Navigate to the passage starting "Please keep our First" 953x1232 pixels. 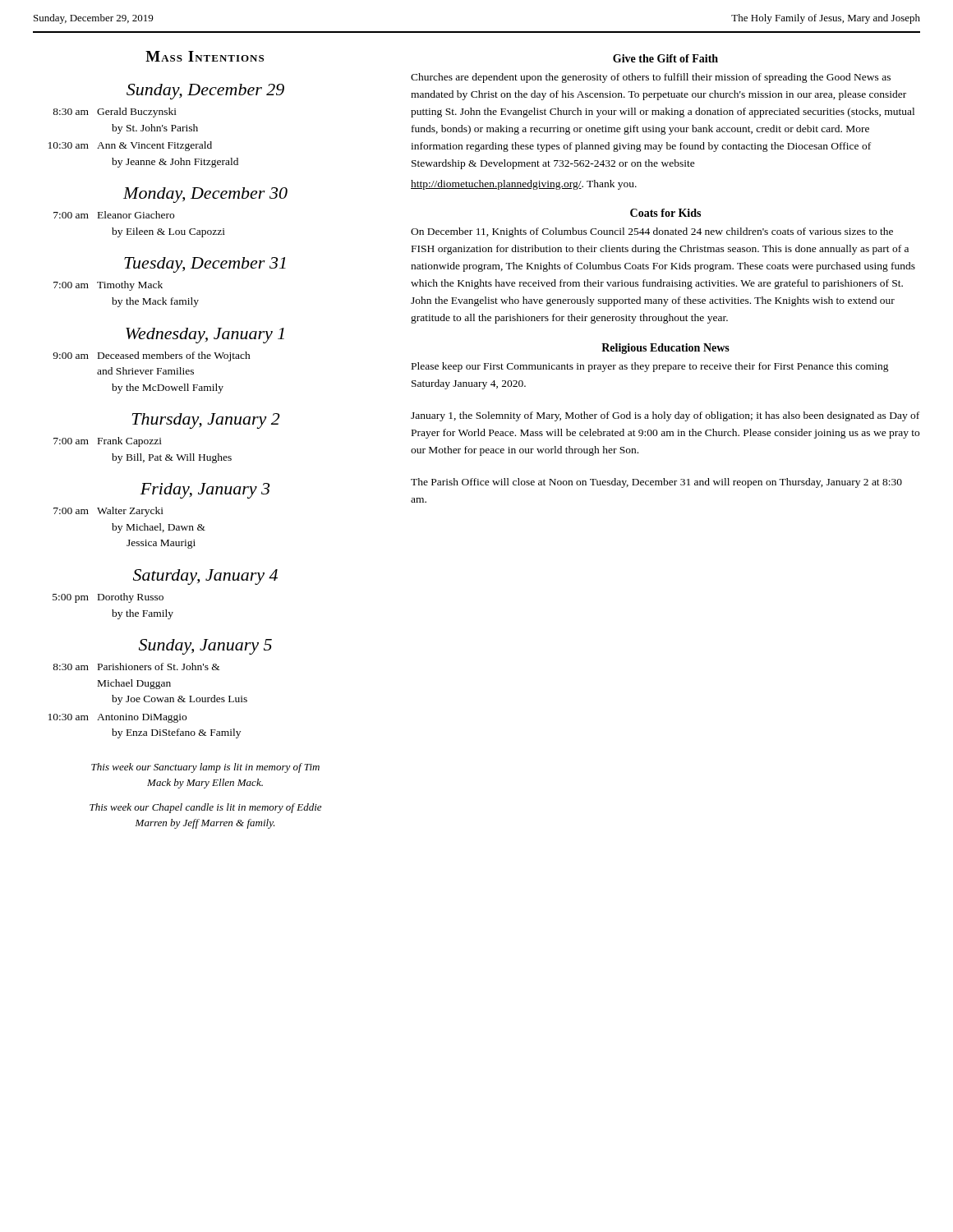(650, 374)
